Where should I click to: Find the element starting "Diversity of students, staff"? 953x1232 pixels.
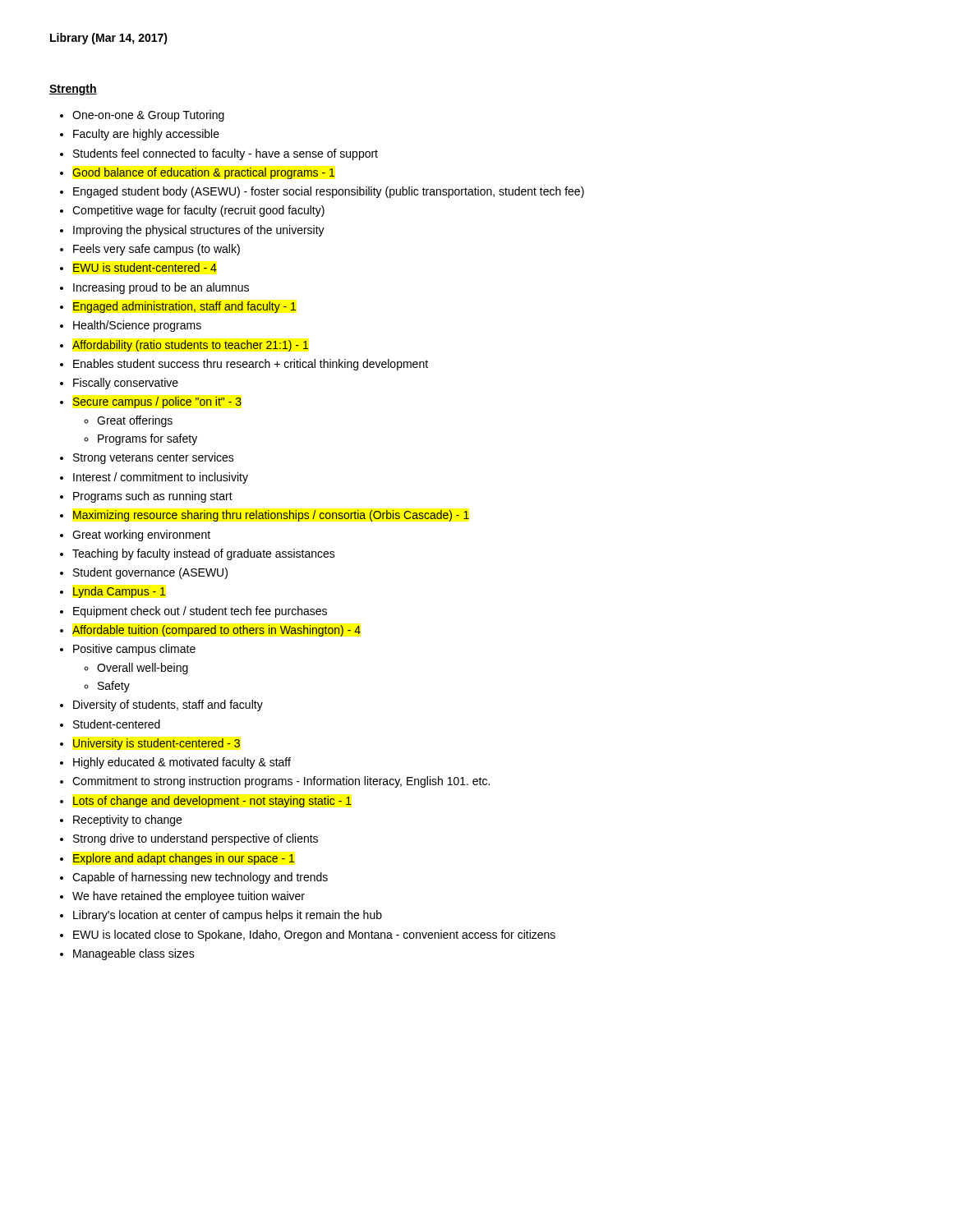point(167,705)
